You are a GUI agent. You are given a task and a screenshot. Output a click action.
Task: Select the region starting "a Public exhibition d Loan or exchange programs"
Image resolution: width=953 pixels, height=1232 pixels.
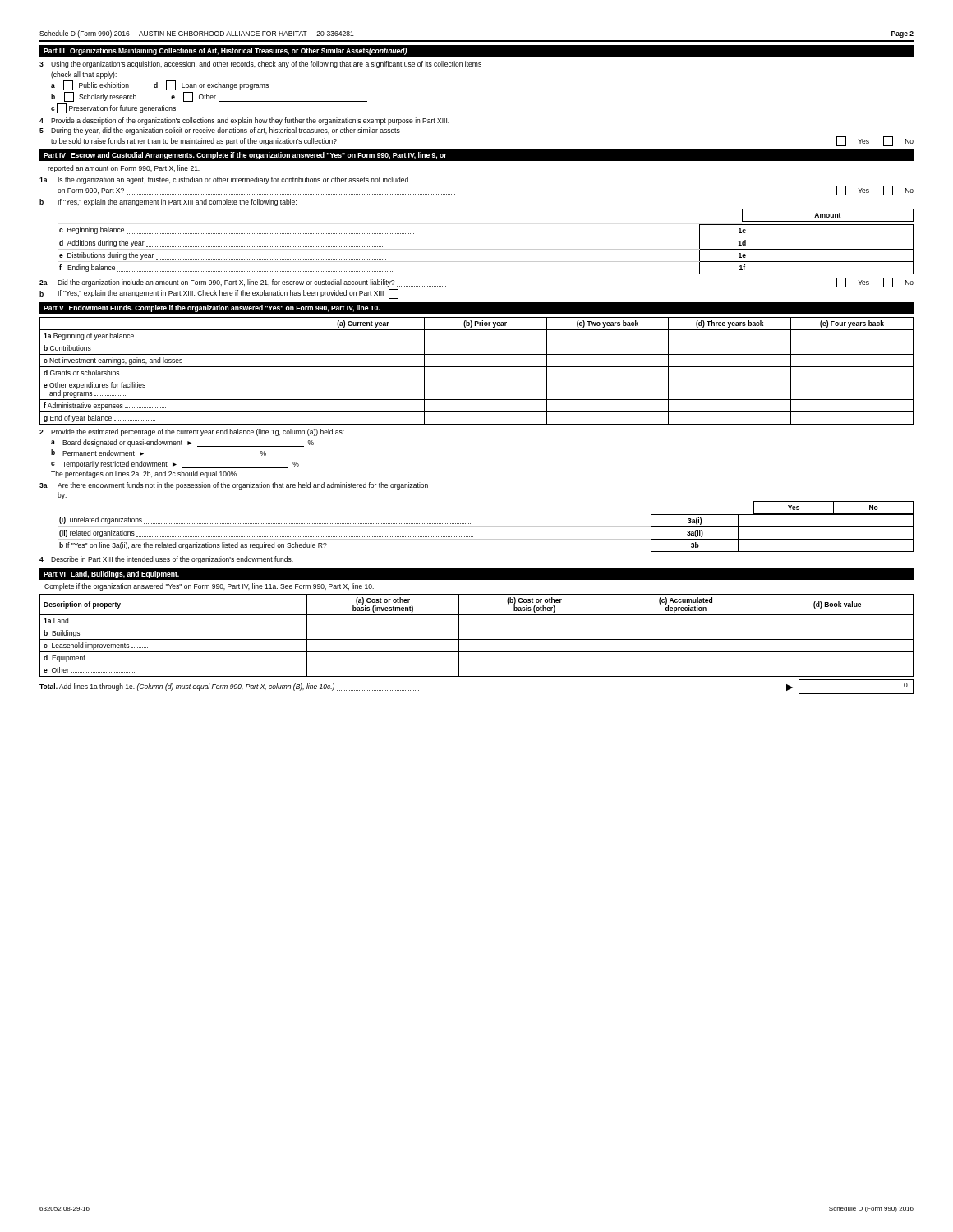pos(160,85)
